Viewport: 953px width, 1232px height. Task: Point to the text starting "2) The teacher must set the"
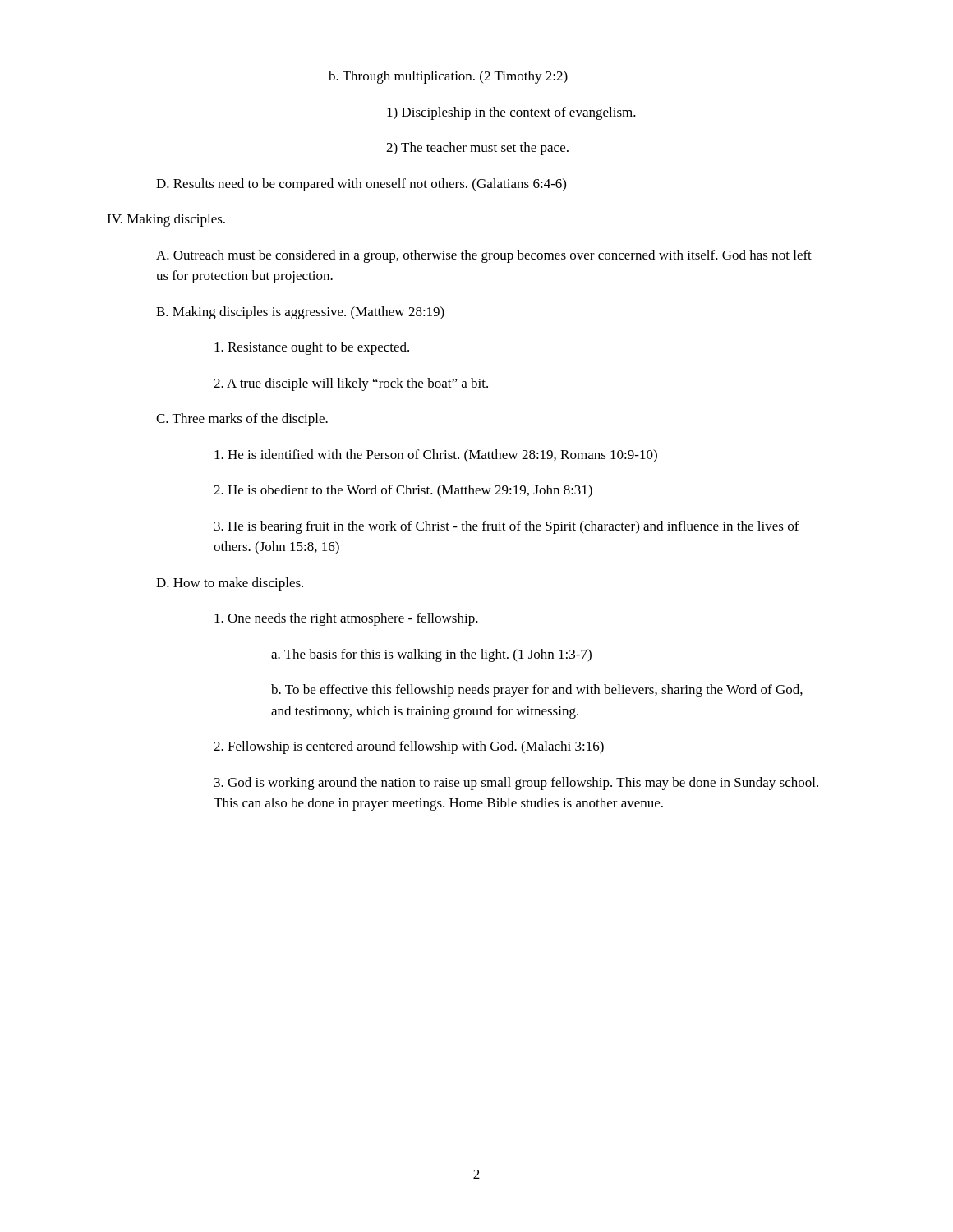click(x=478, y=147)
